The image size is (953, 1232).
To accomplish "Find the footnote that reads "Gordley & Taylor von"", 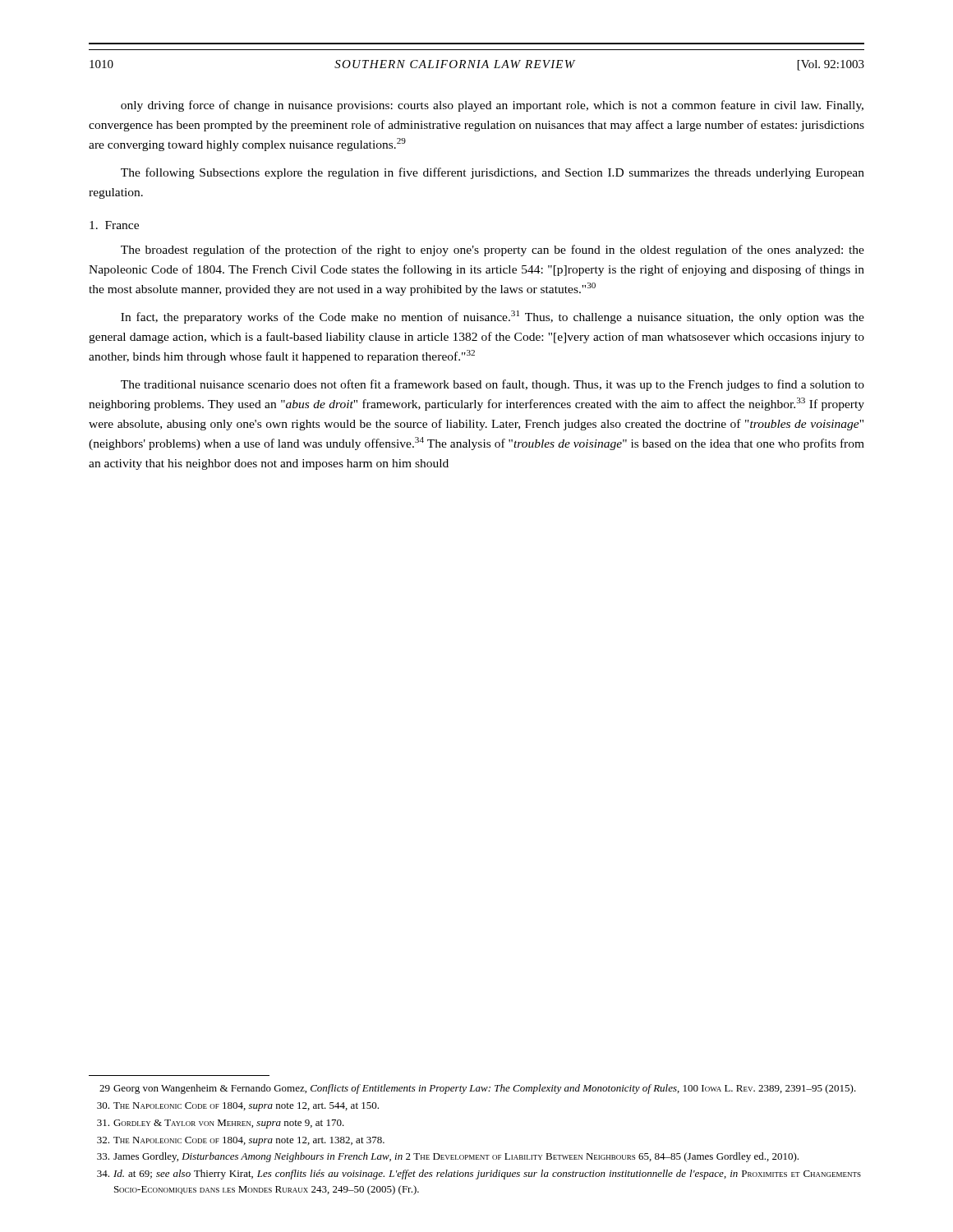I will click(x=221, y=1124).
